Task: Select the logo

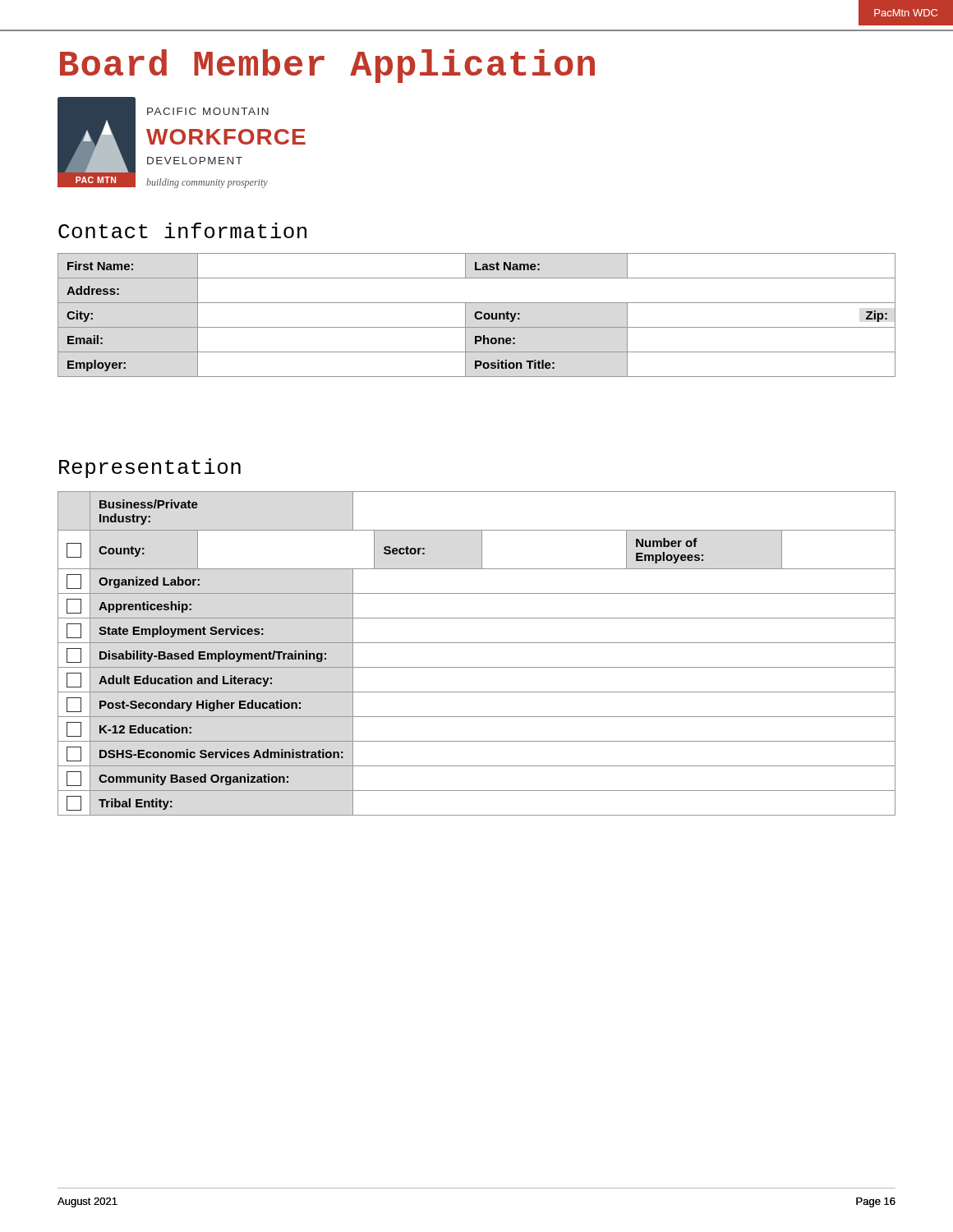Action: pyautogui.click(x=185, y=152)
